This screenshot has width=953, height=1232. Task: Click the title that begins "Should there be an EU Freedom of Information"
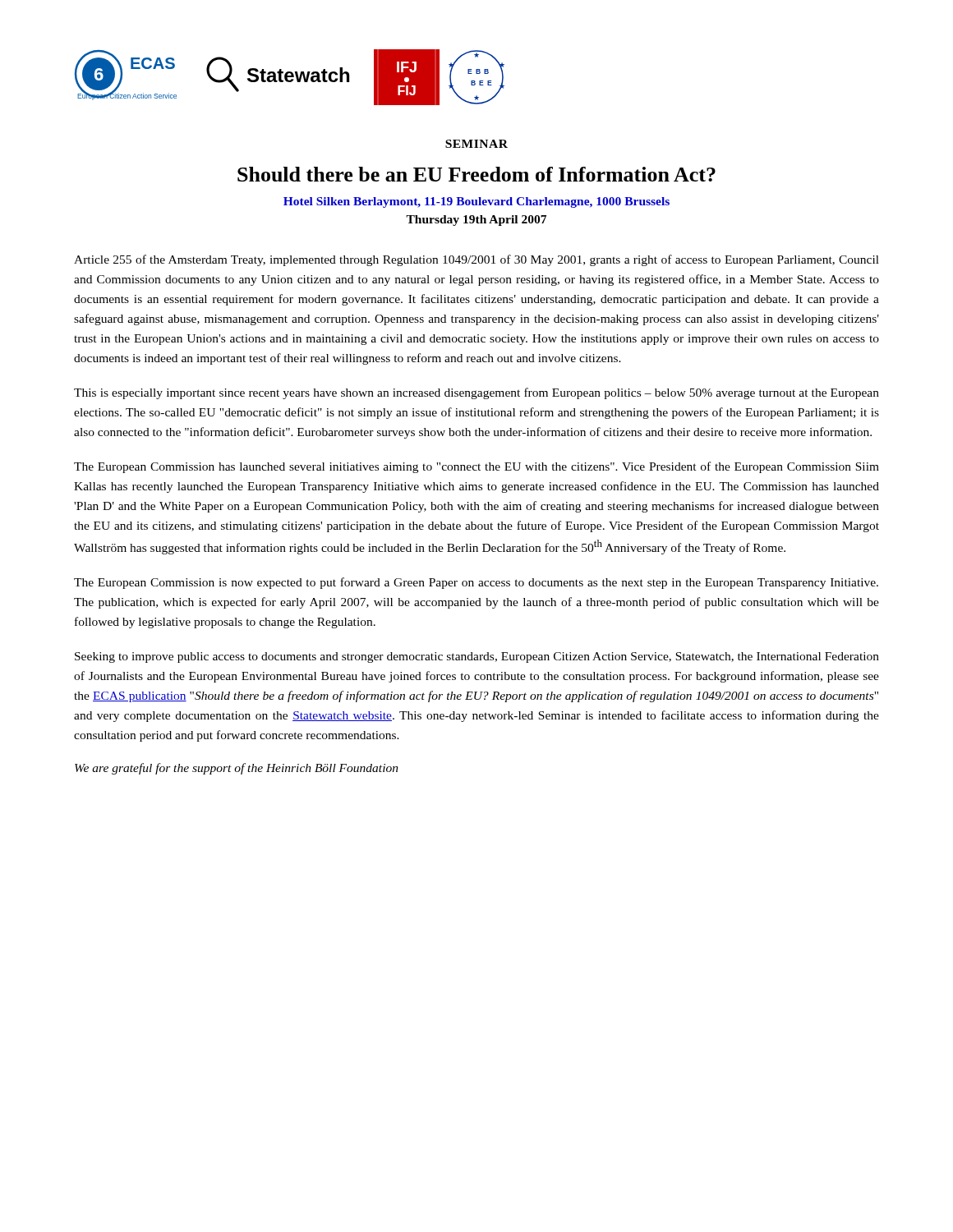pos(476,175)
